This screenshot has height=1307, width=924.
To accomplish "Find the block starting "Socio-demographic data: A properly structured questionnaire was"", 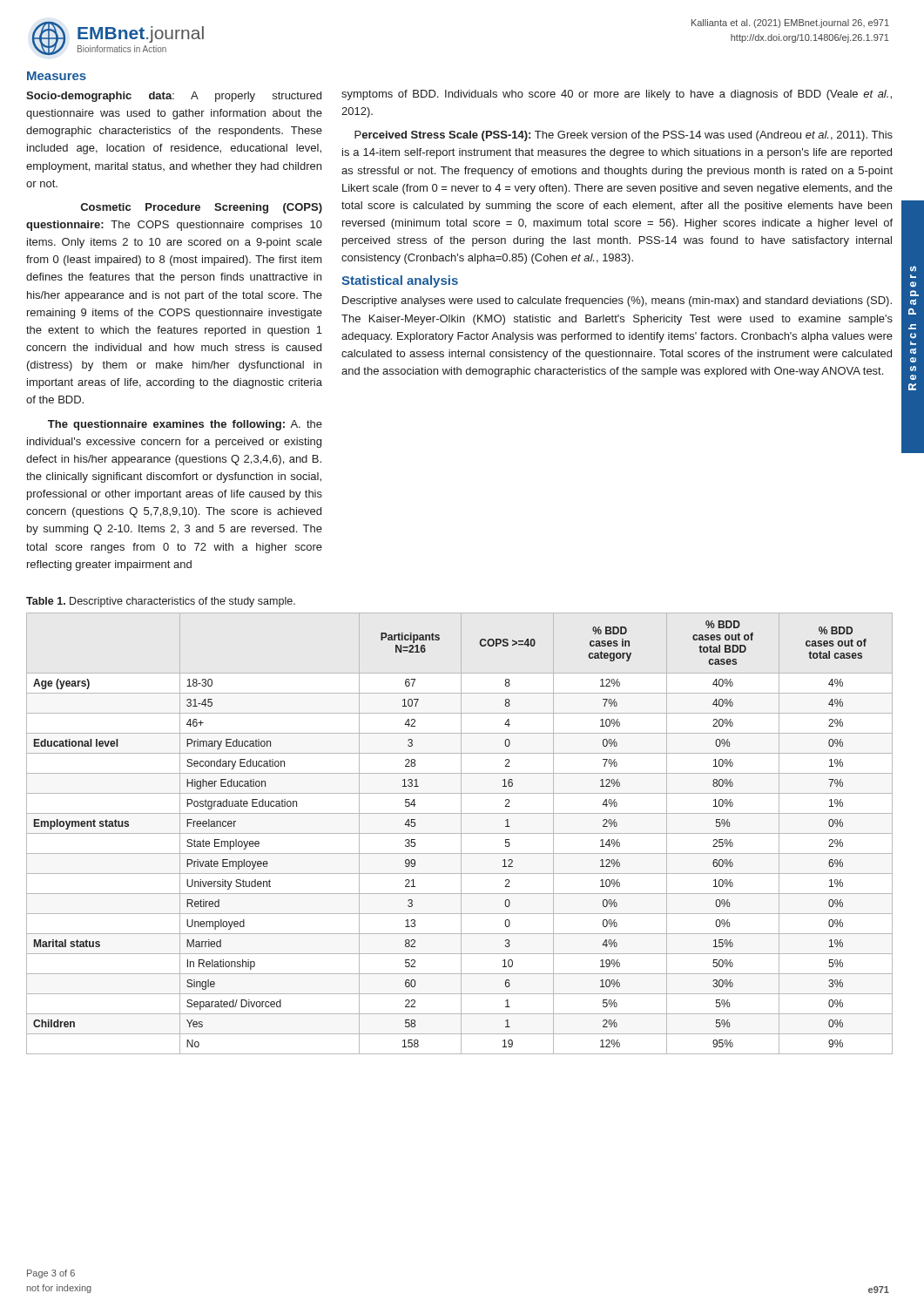I will [x=174, y=139].
